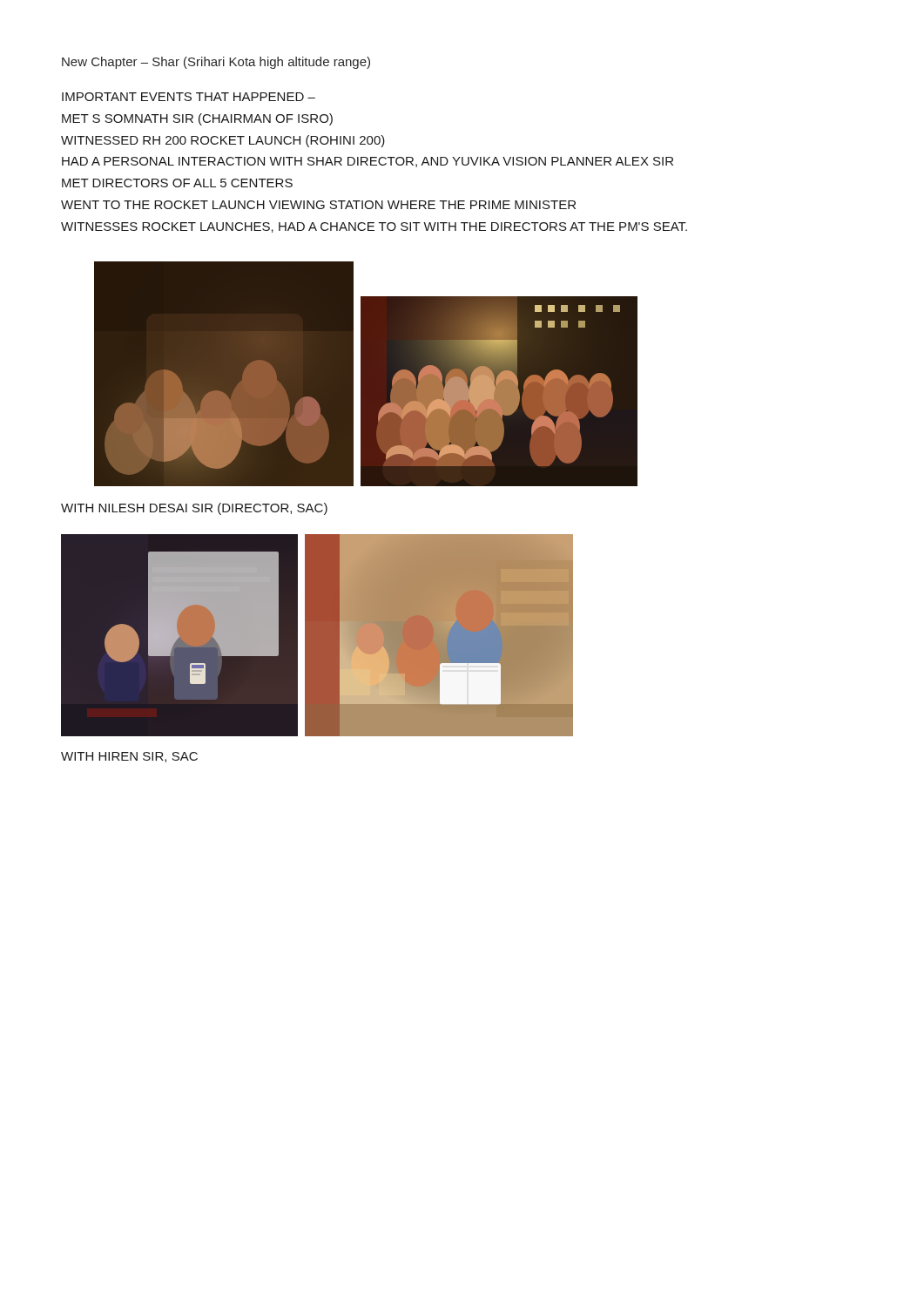Image resolution: width=924 pixels, height=1307 pixels.
Task: Find the passage starting "WITH HIREN SIR, SAC"
Action: coord(130,756)
